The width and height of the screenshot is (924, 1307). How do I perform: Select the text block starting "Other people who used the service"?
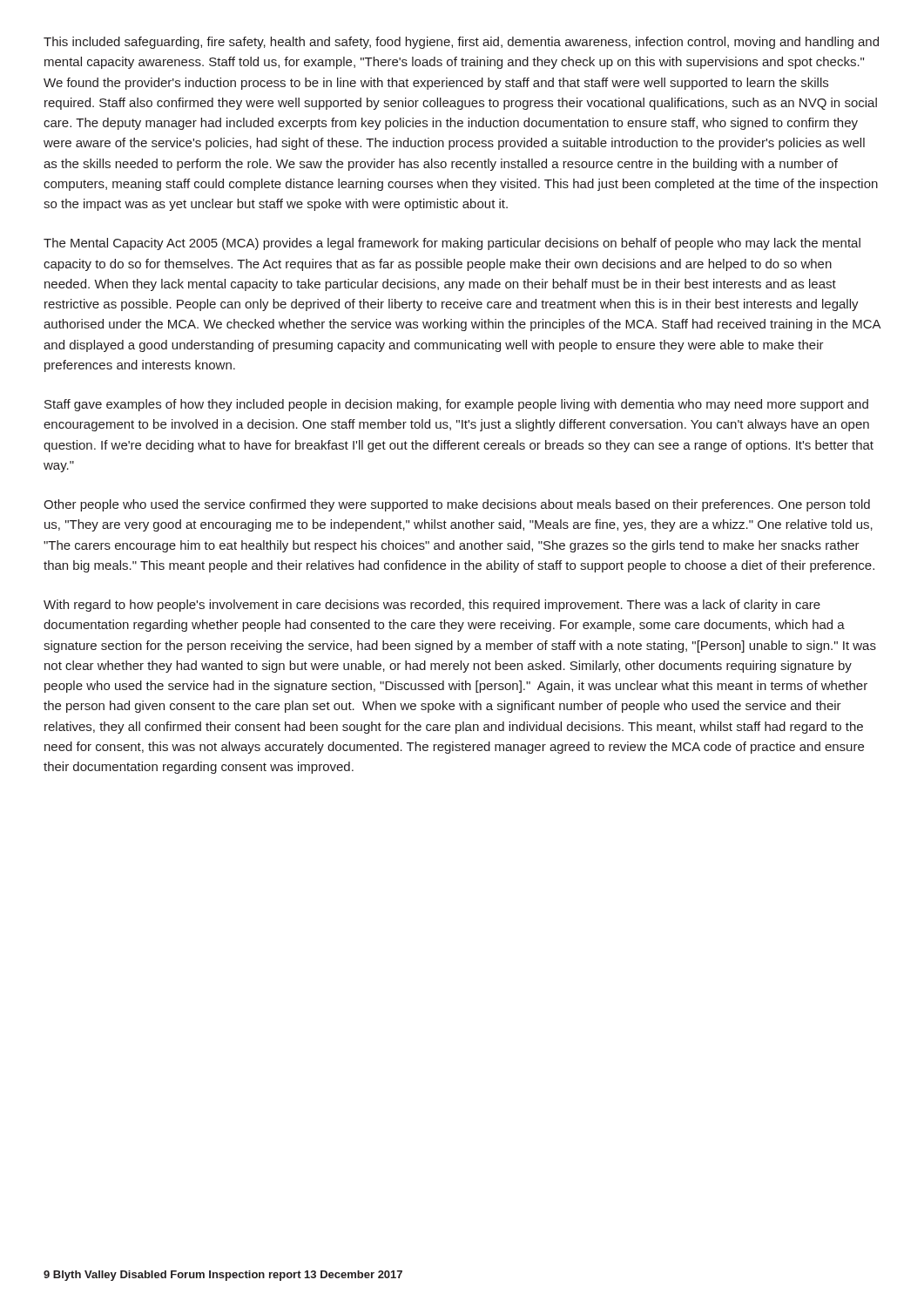460,534
